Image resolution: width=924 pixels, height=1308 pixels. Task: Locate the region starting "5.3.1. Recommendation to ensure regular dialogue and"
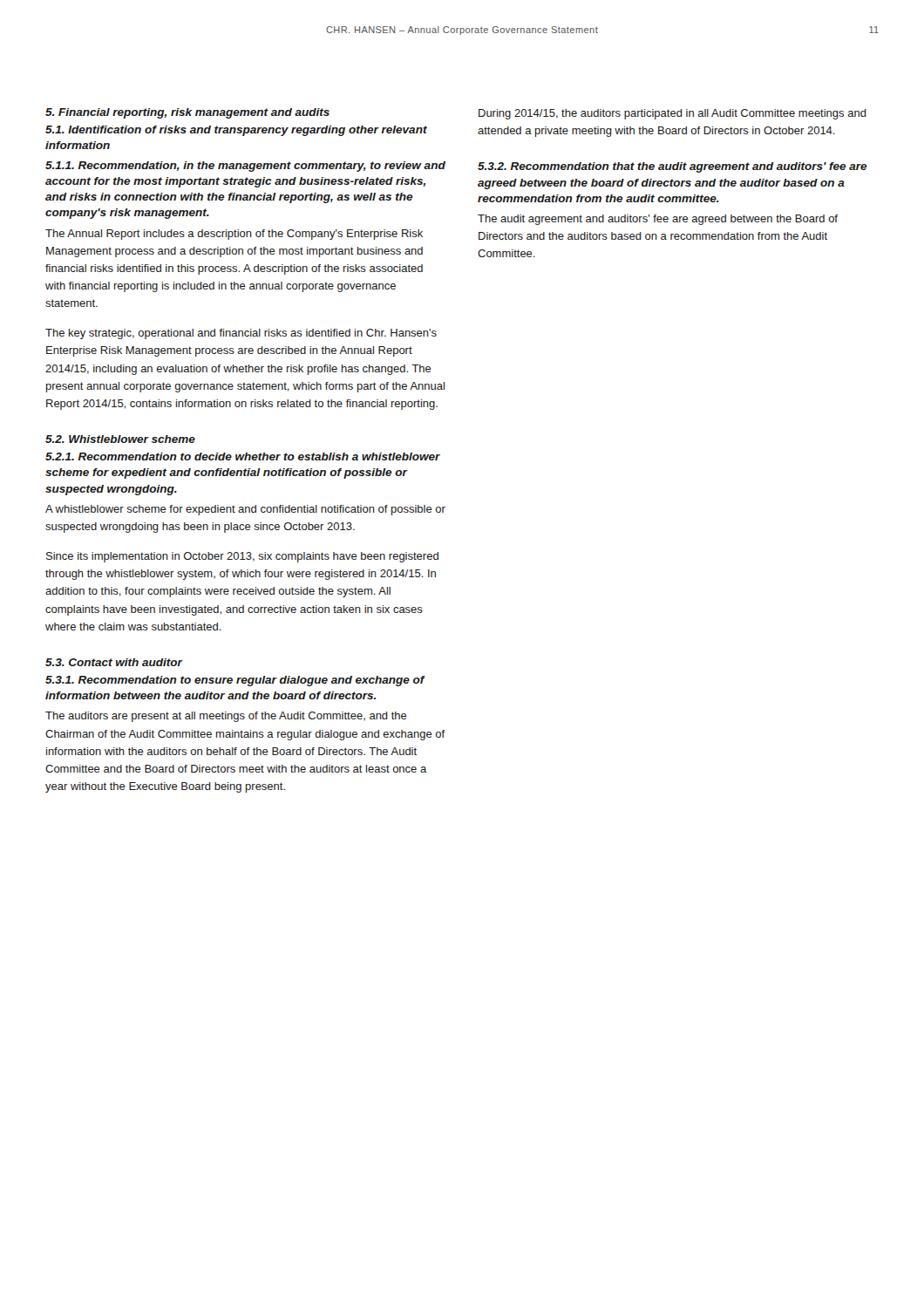click(235, 688)
